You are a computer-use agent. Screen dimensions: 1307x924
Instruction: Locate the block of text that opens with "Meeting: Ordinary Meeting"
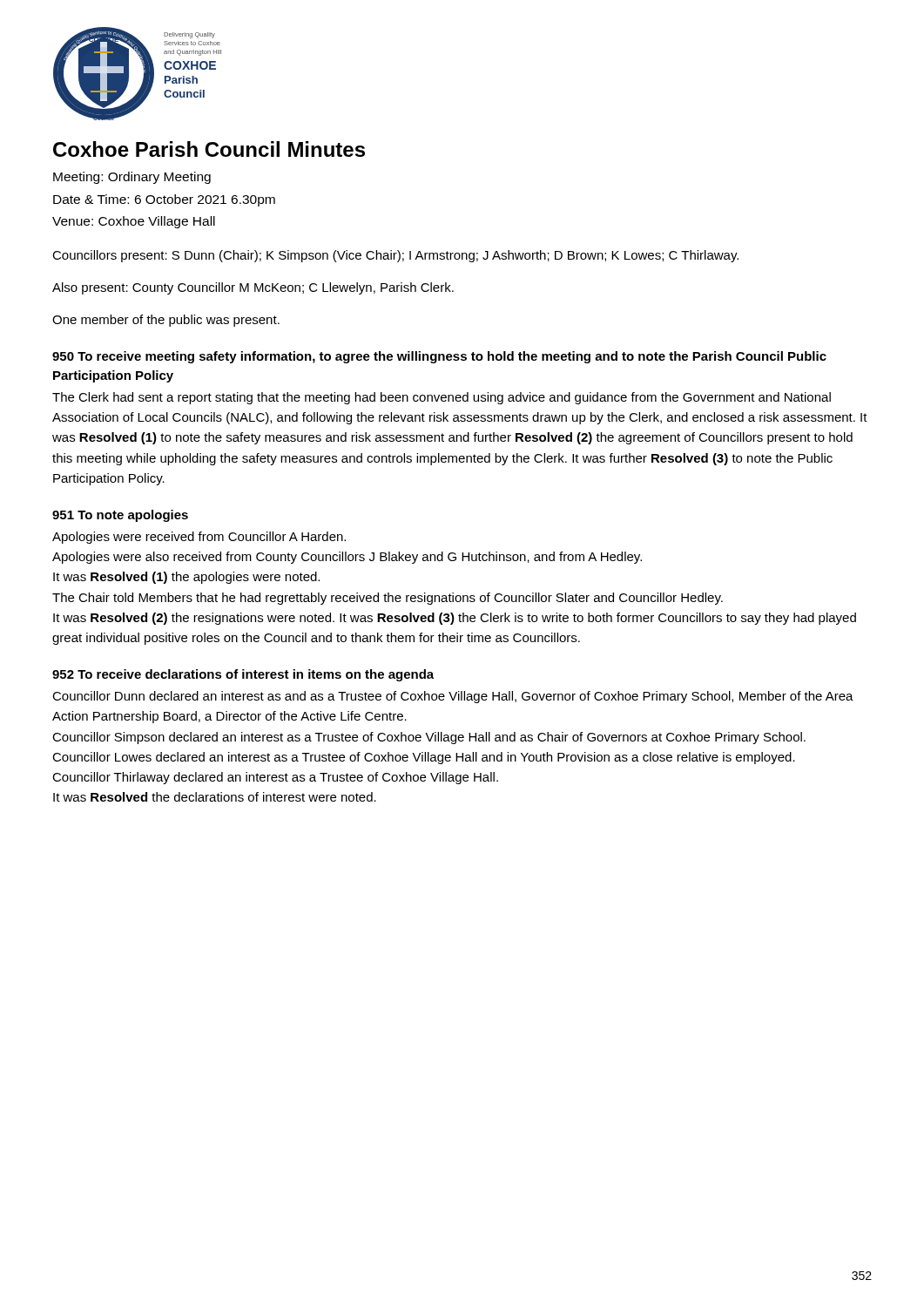point(132,178)
